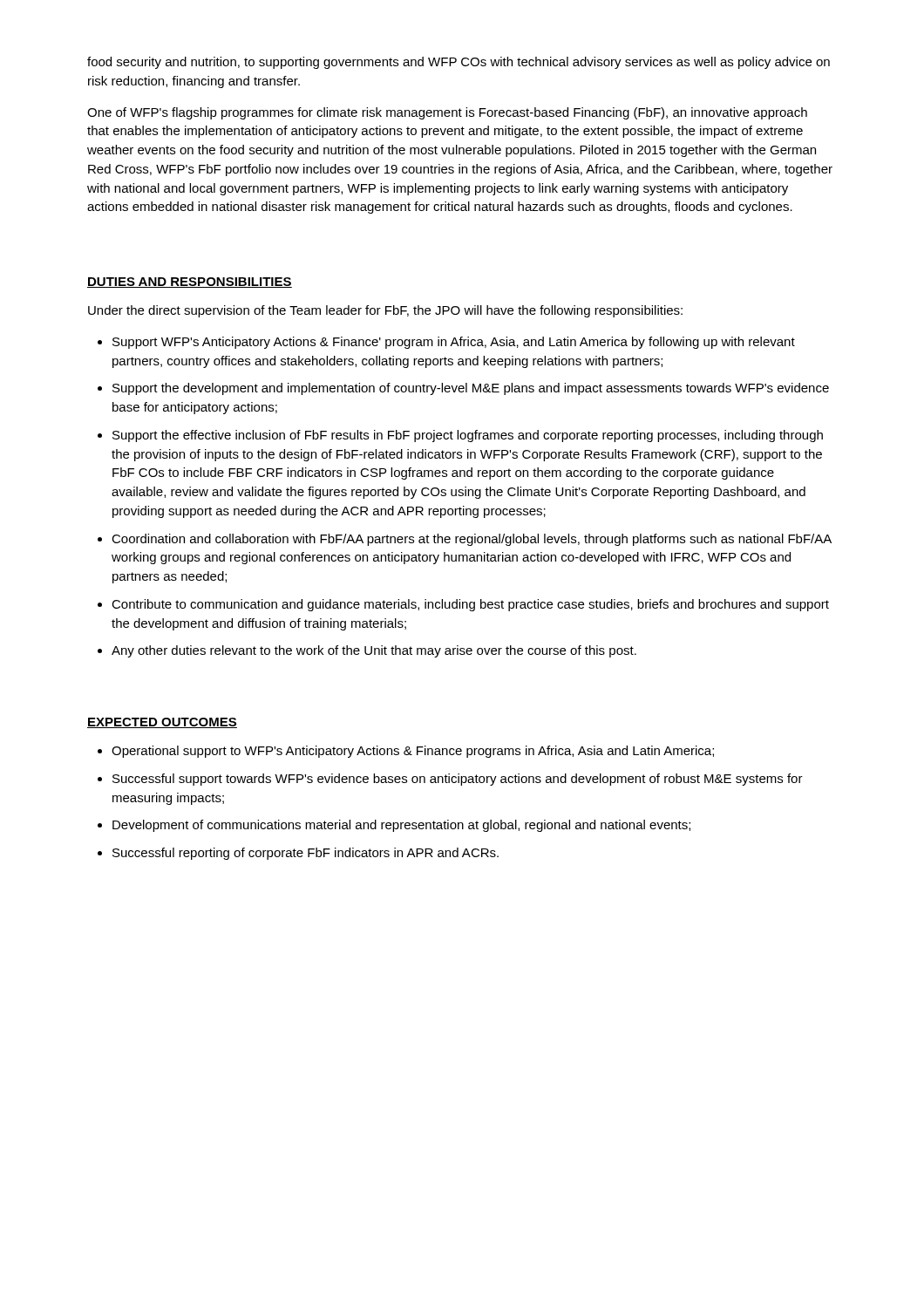Click the passage that begins "One of WFP's flagship"
Screen dimensions: 1308x924
460,159
